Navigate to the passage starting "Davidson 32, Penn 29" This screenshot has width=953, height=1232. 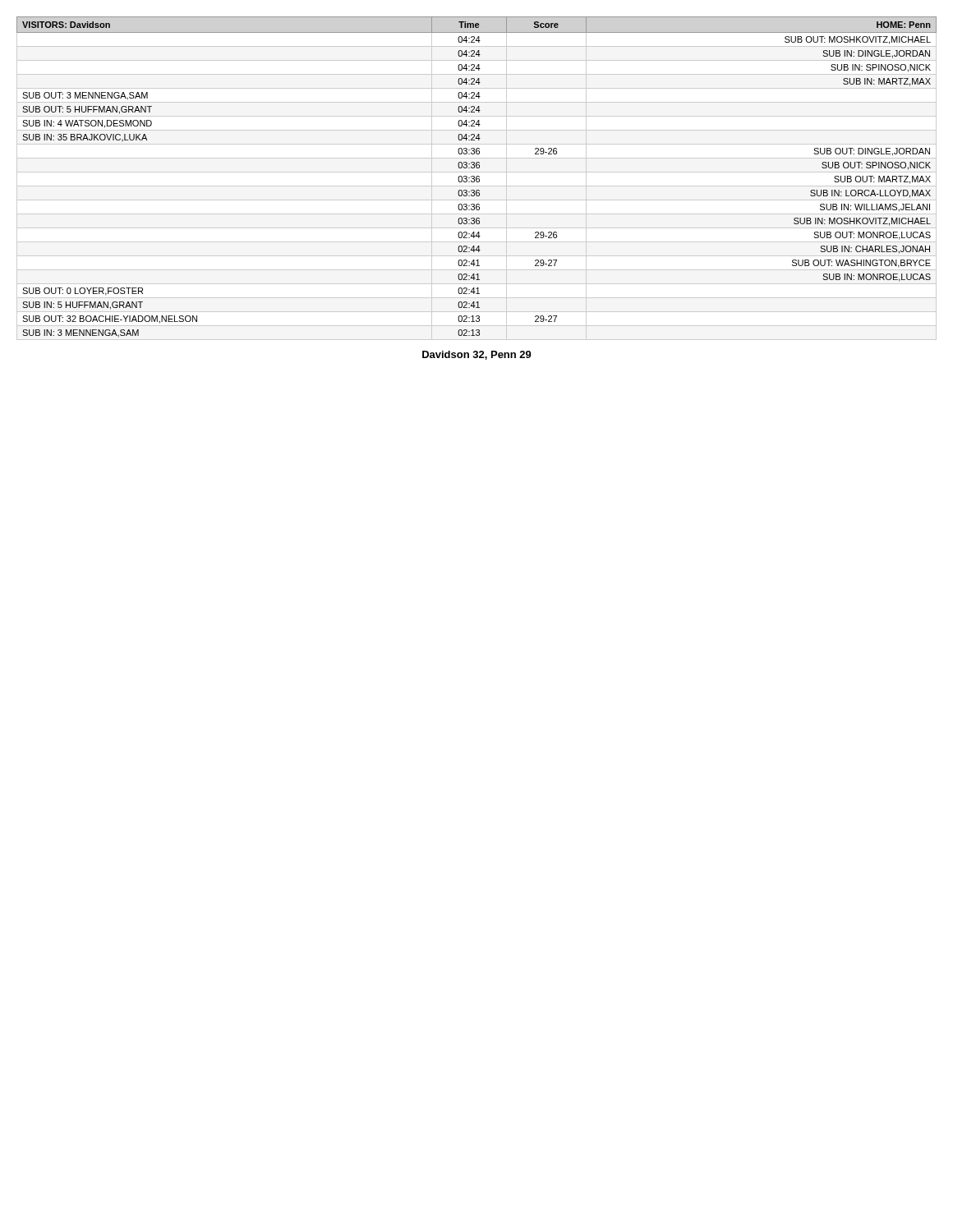pos(476,354)
